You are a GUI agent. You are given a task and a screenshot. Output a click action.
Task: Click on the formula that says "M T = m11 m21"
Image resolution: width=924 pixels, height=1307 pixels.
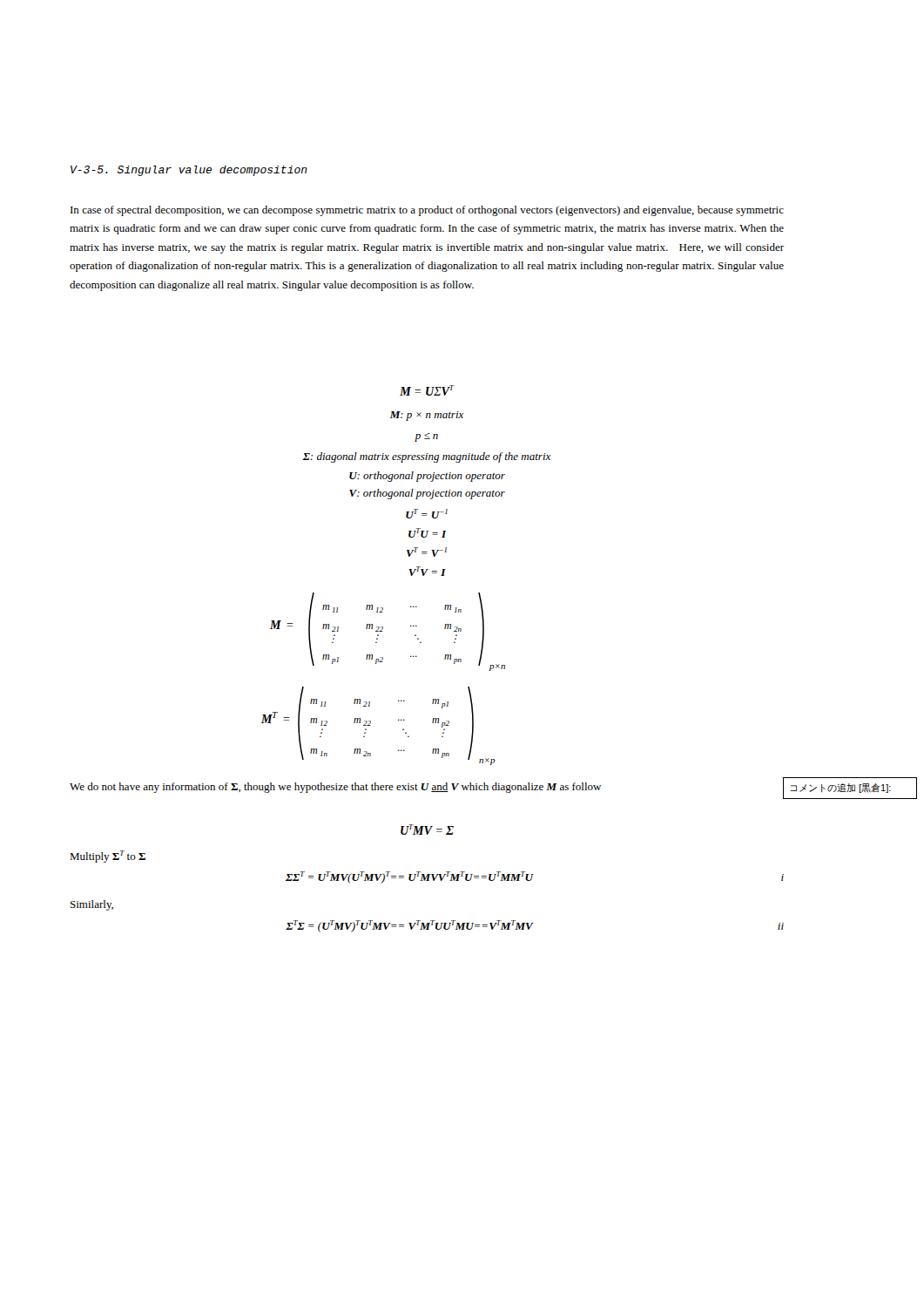tap(427, 723)
